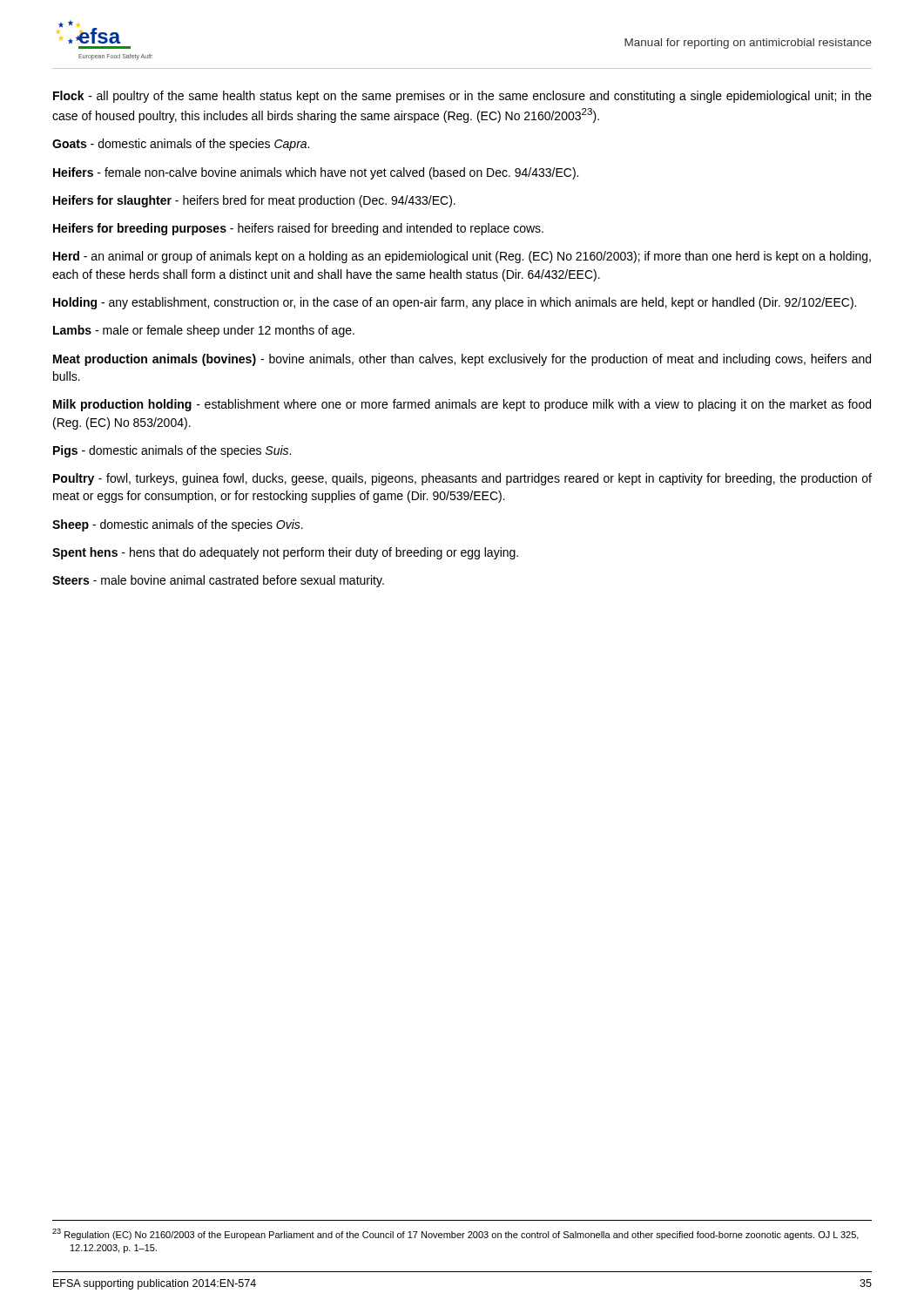The width and height of the screenshot is (924, 1307).
Task: Find the text block with the text "Milk production holding - establishment"
Action: (462, 413)
